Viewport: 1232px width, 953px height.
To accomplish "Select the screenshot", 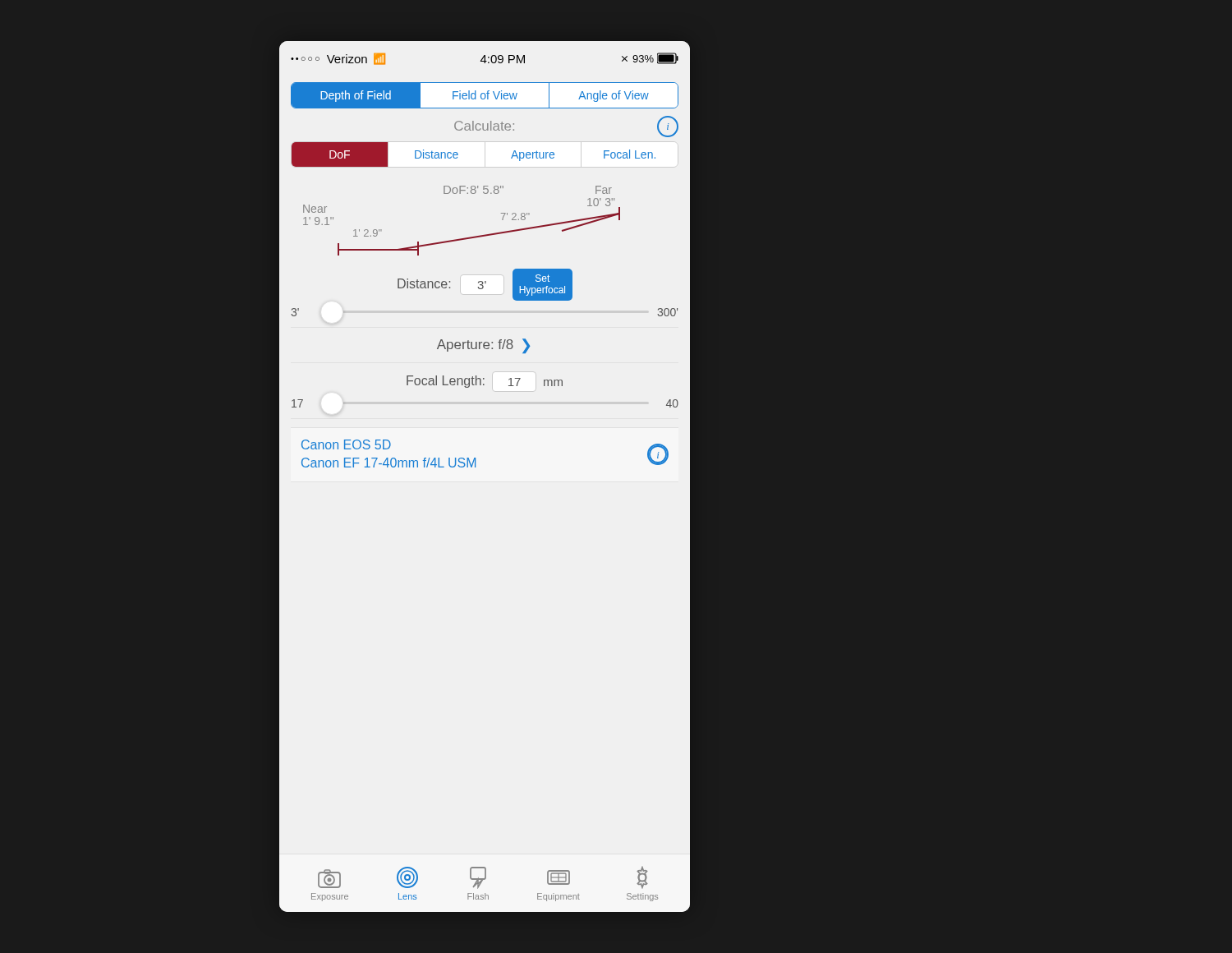I will [616, 476].
